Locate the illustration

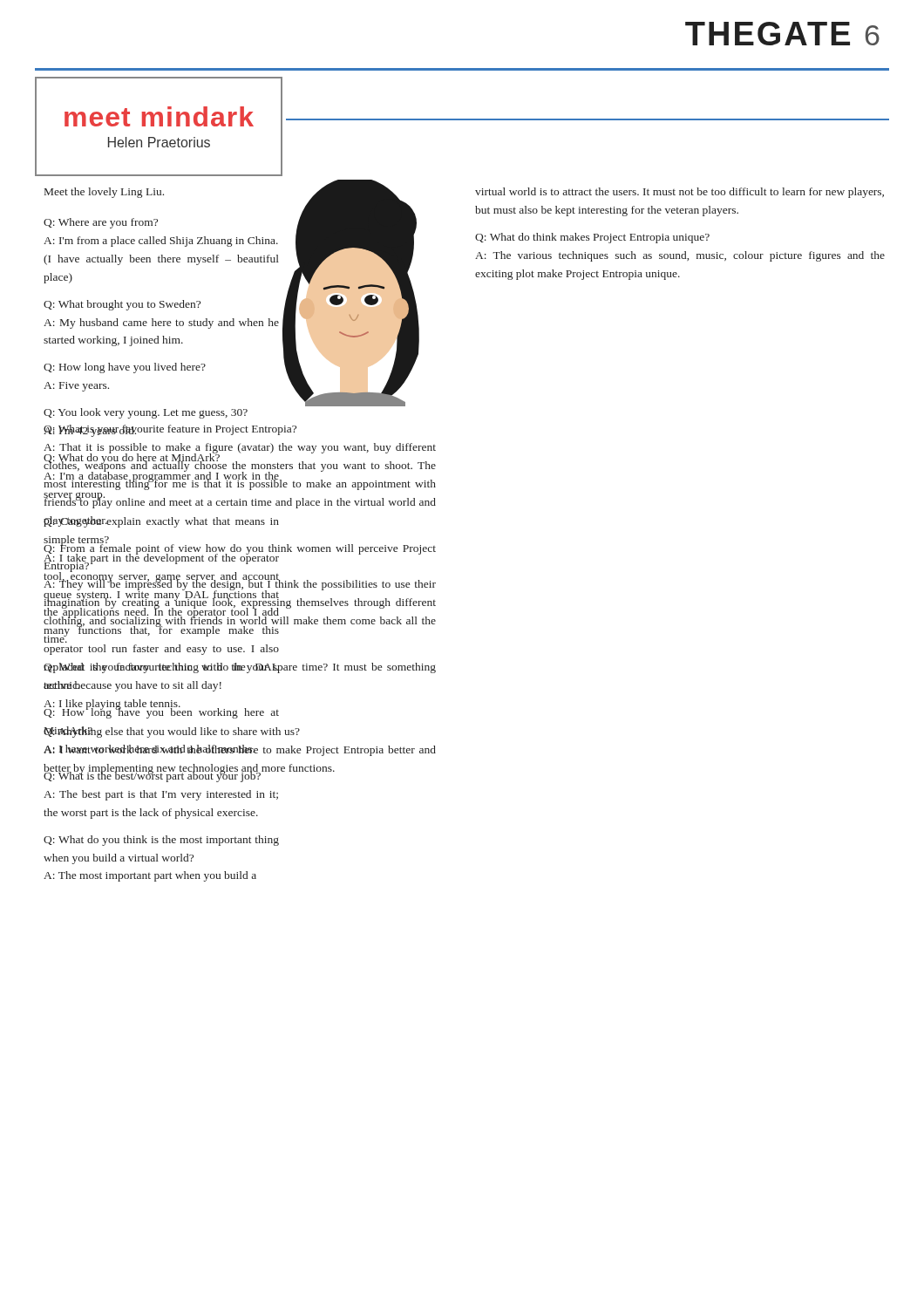click(355, 293)
